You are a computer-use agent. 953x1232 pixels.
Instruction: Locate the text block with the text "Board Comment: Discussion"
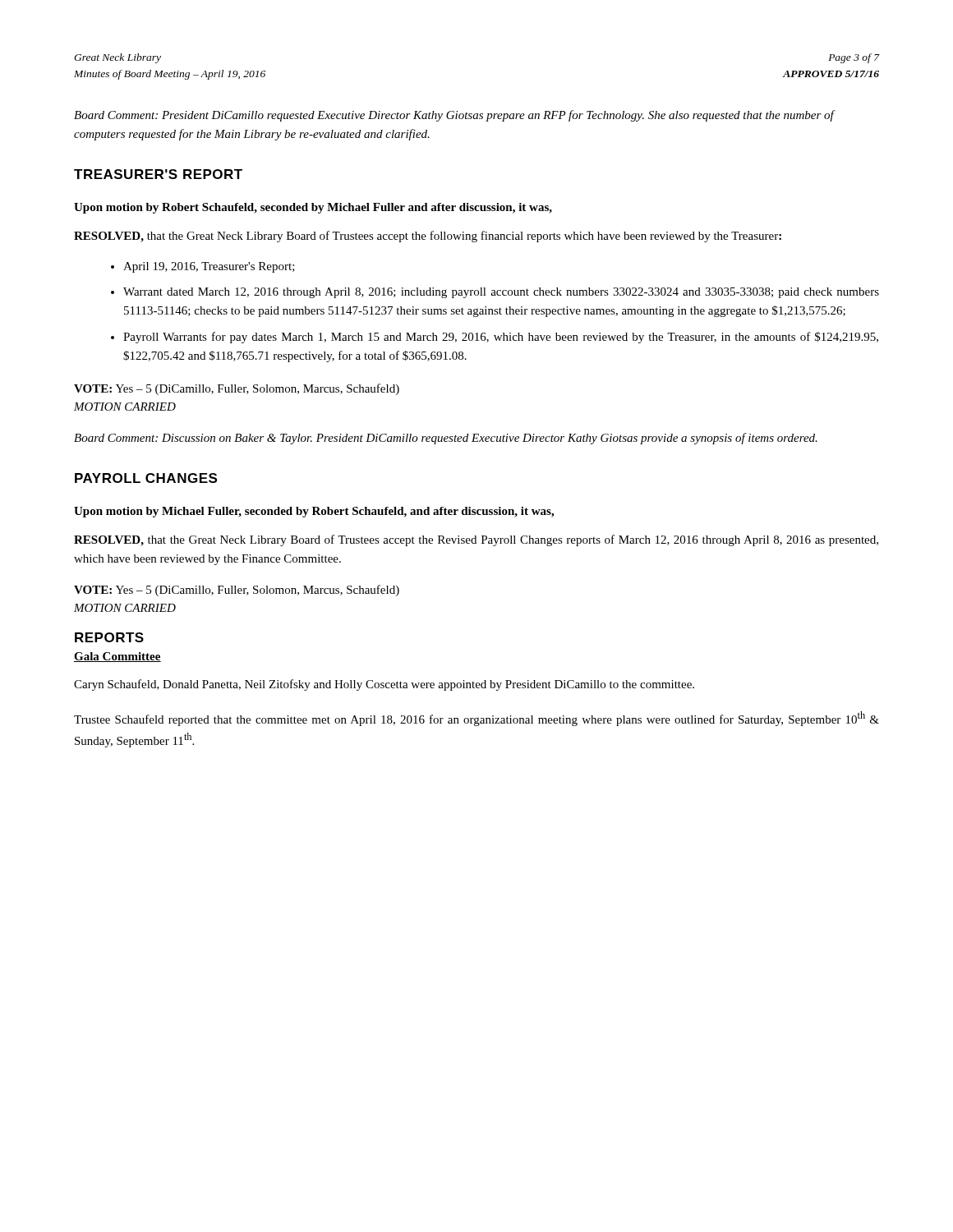point(446,438)
